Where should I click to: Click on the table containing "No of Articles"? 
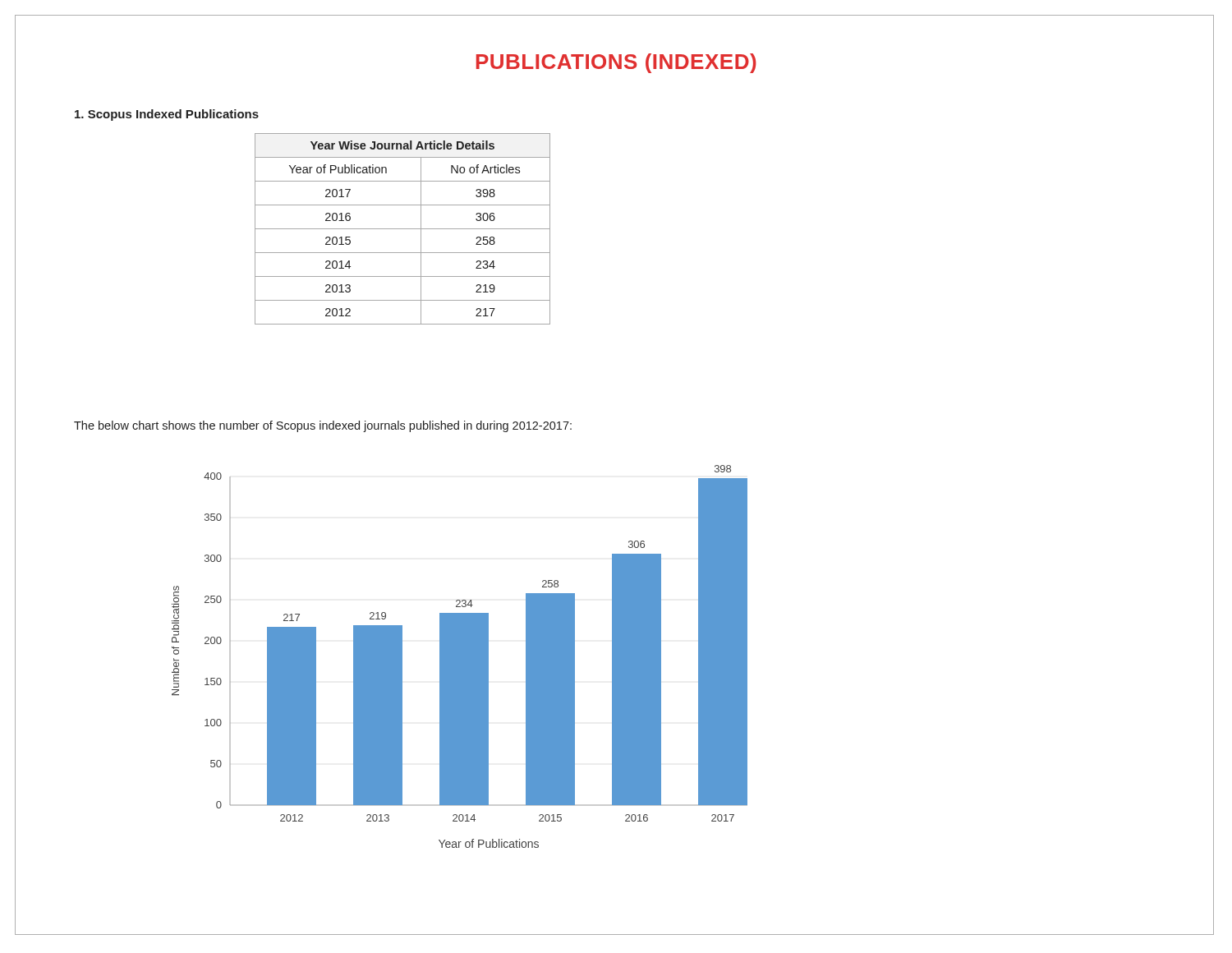click(402, 229)
